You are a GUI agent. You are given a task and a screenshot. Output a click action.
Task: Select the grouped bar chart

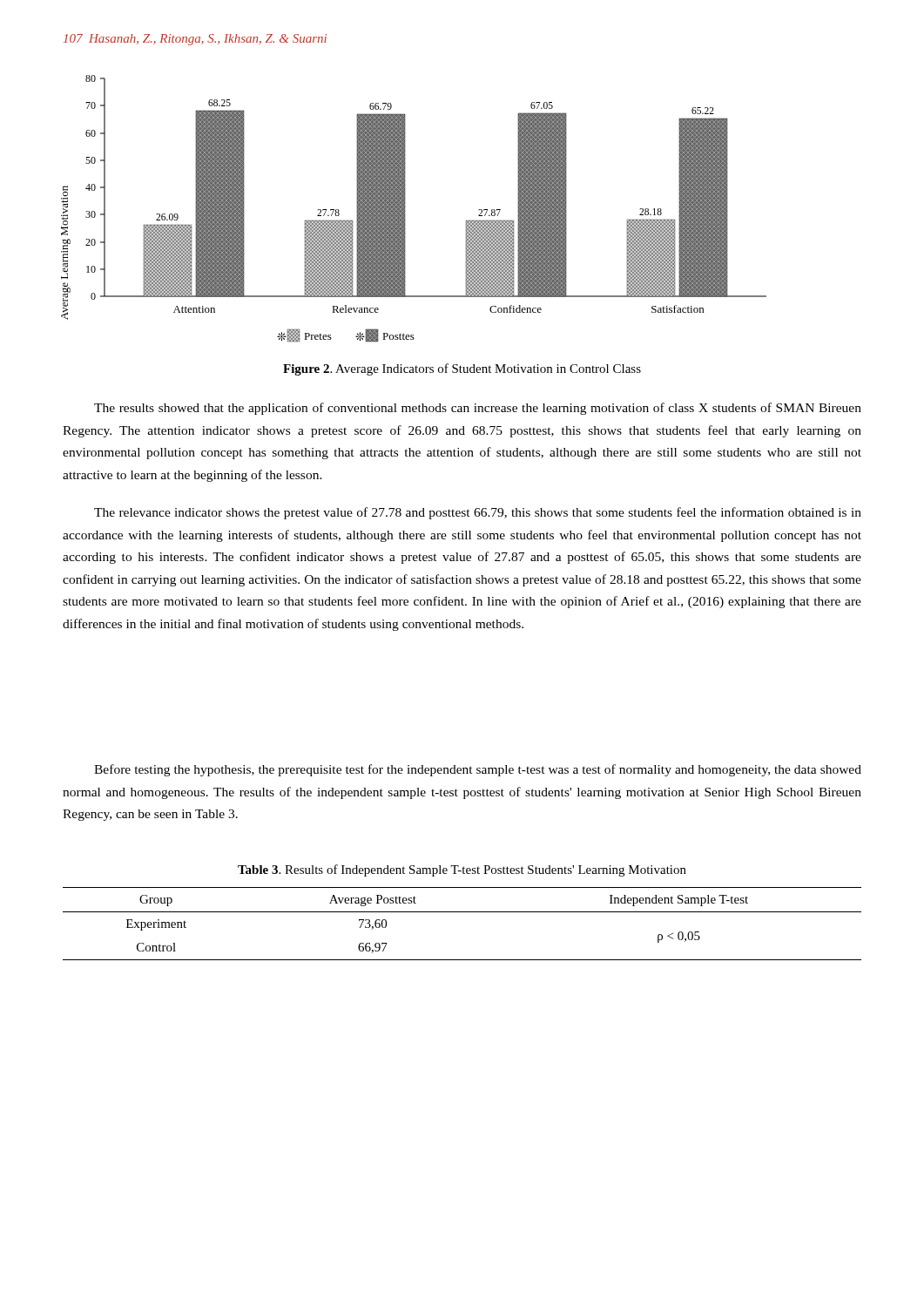(435, 209)
